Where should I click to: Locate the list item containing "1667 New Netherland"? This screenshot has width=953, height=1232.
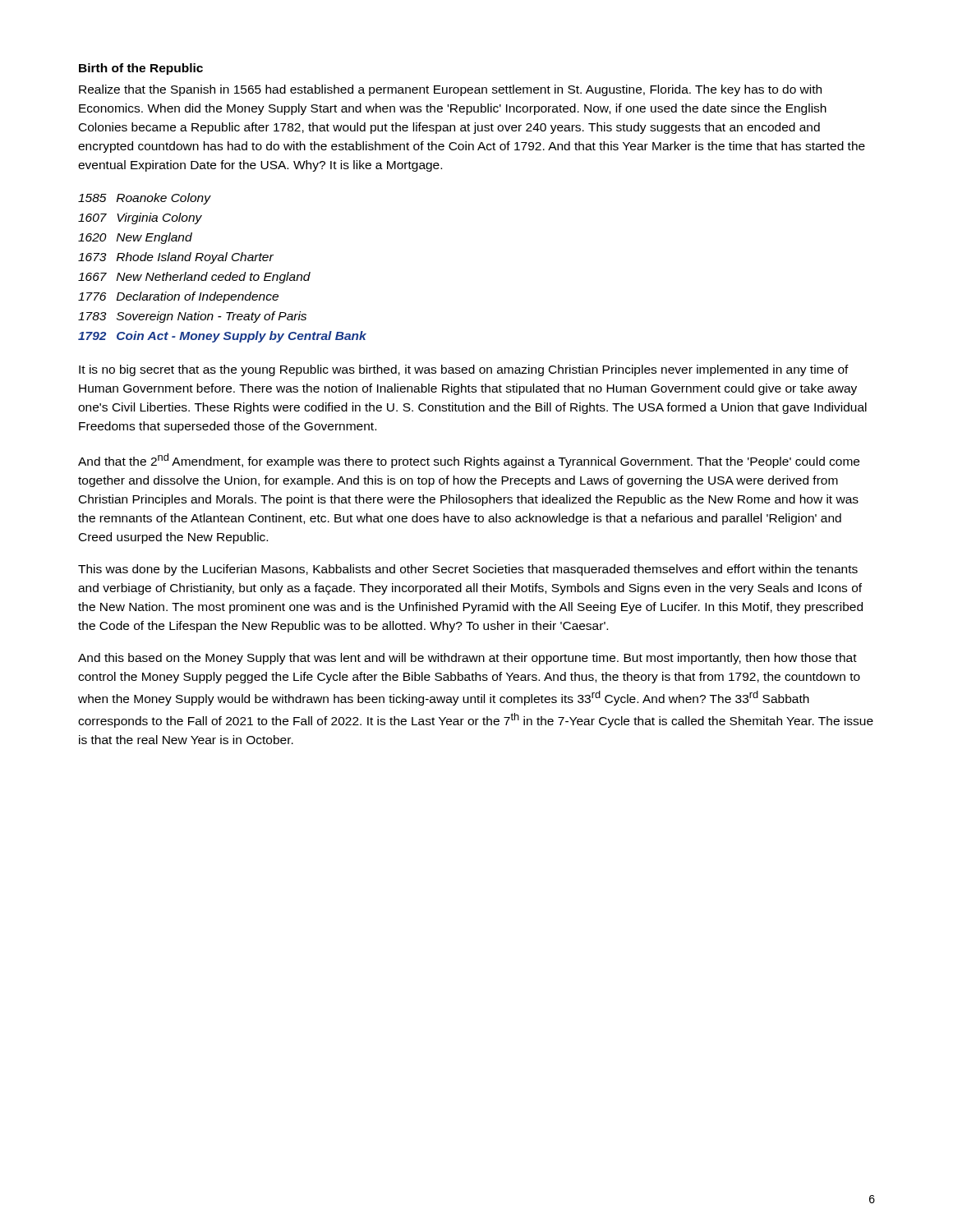[x=194, y=277]
